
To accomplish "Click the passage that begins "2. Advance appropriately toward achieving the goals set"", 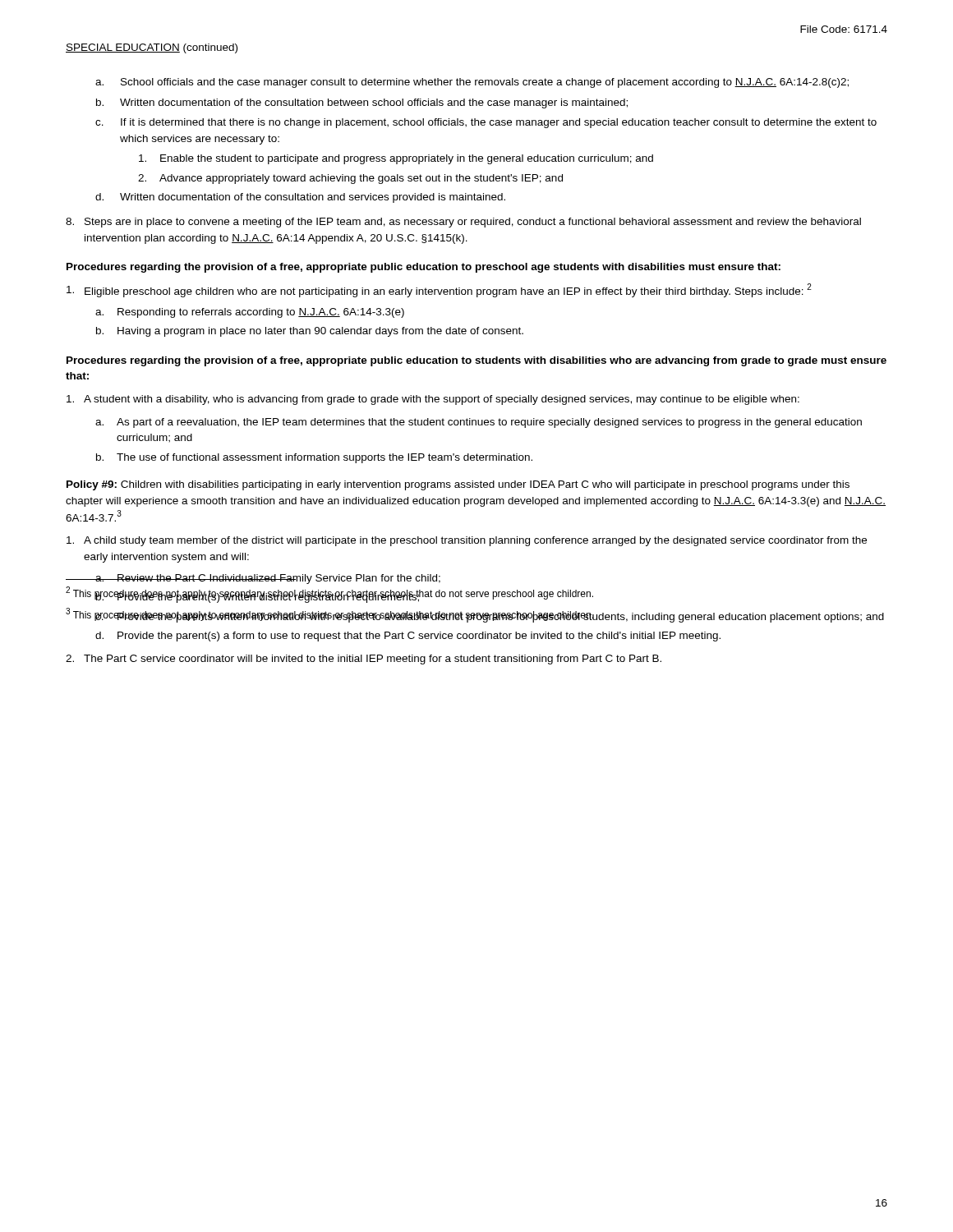I will 351,178.
